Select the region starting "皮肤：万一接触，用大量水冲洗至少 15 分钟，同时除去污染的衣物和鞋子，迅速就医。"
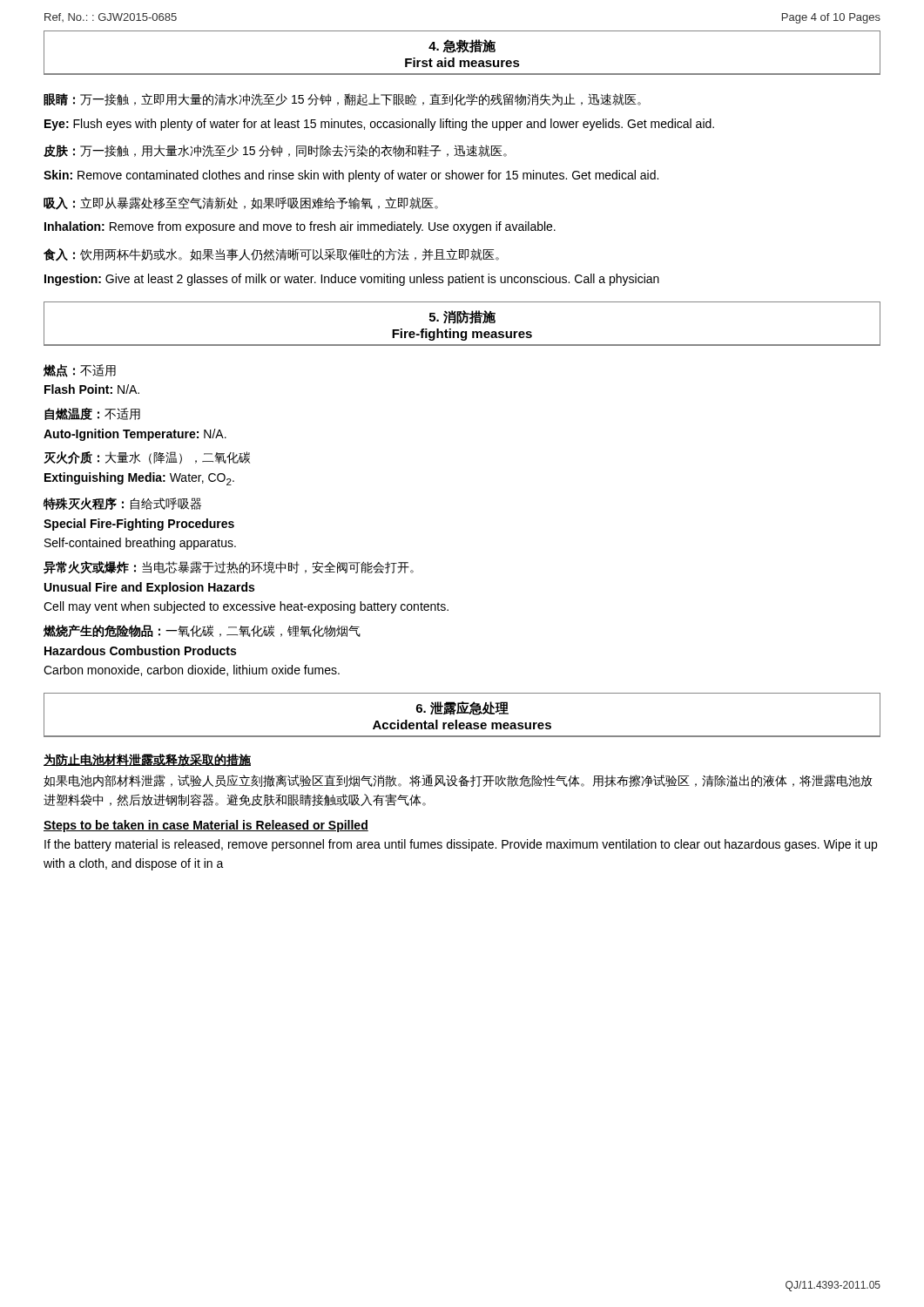The width and height of the screenshot is (924, 1307). click(279, 151)
